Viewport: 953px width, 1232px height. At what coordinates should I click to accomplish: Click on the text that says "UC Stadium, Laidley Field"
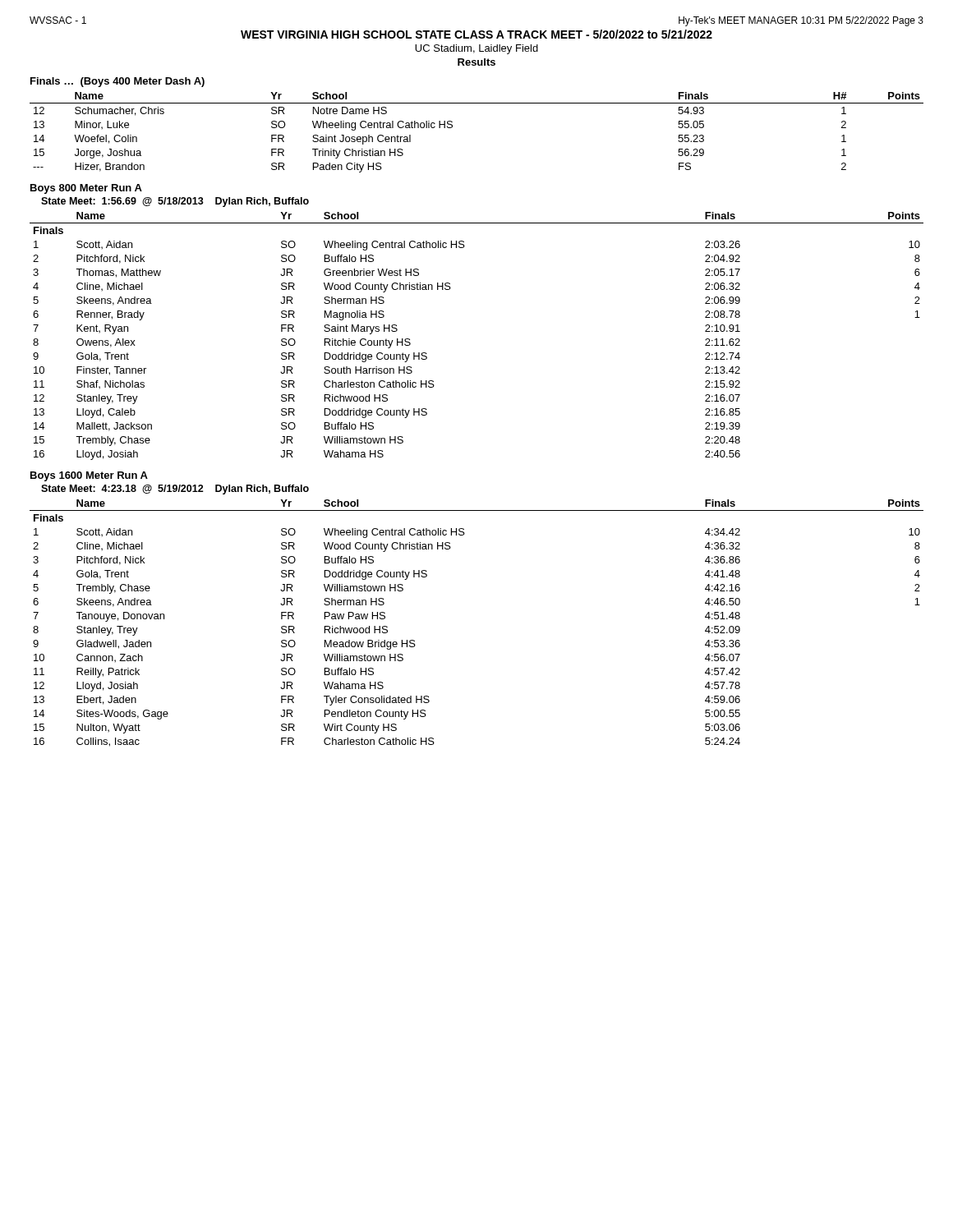pos(476,48)
